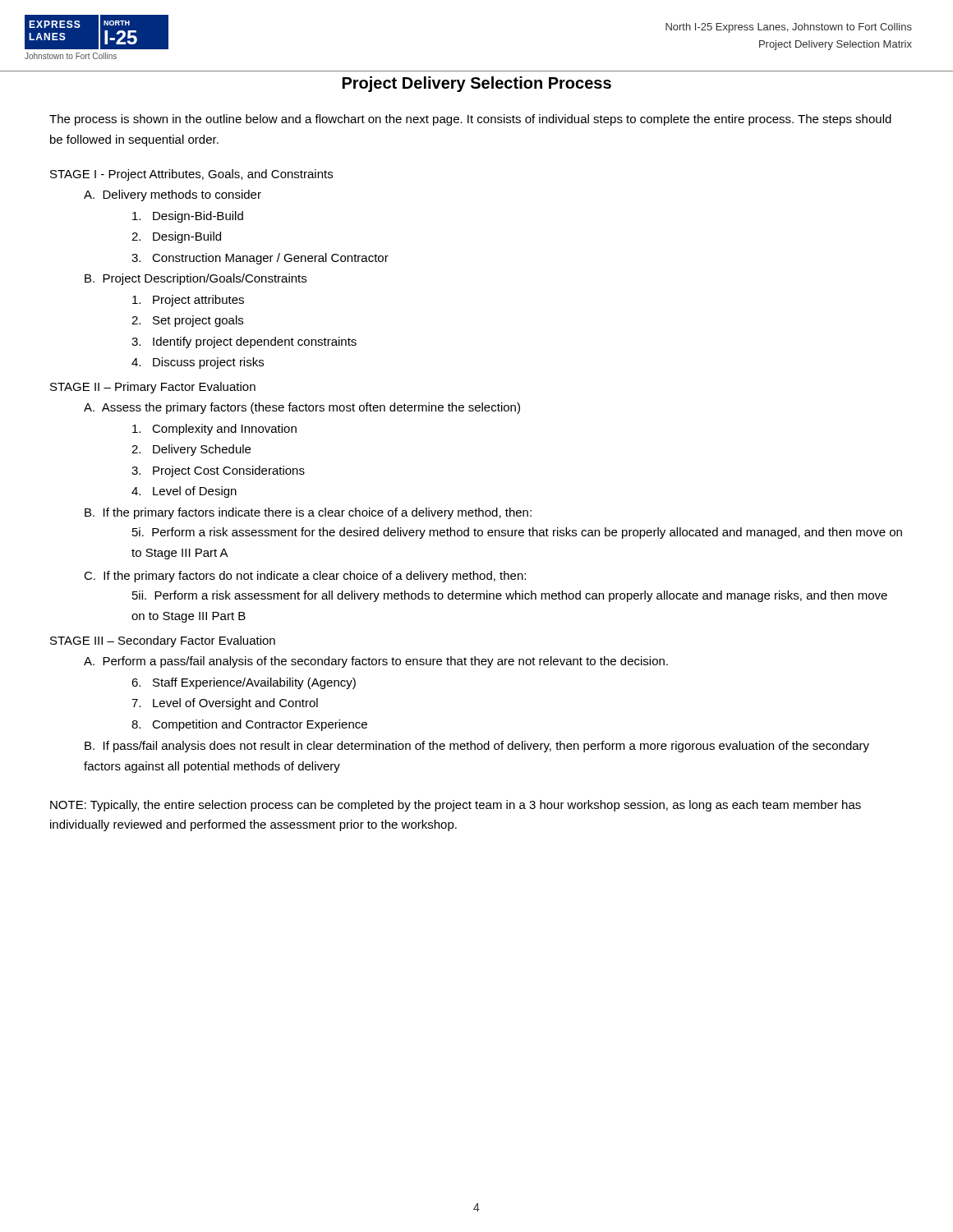
Task: Select the list item that reads "5i. Perform a risk assessment for the desired"
Action: click(x=517, y=542)
